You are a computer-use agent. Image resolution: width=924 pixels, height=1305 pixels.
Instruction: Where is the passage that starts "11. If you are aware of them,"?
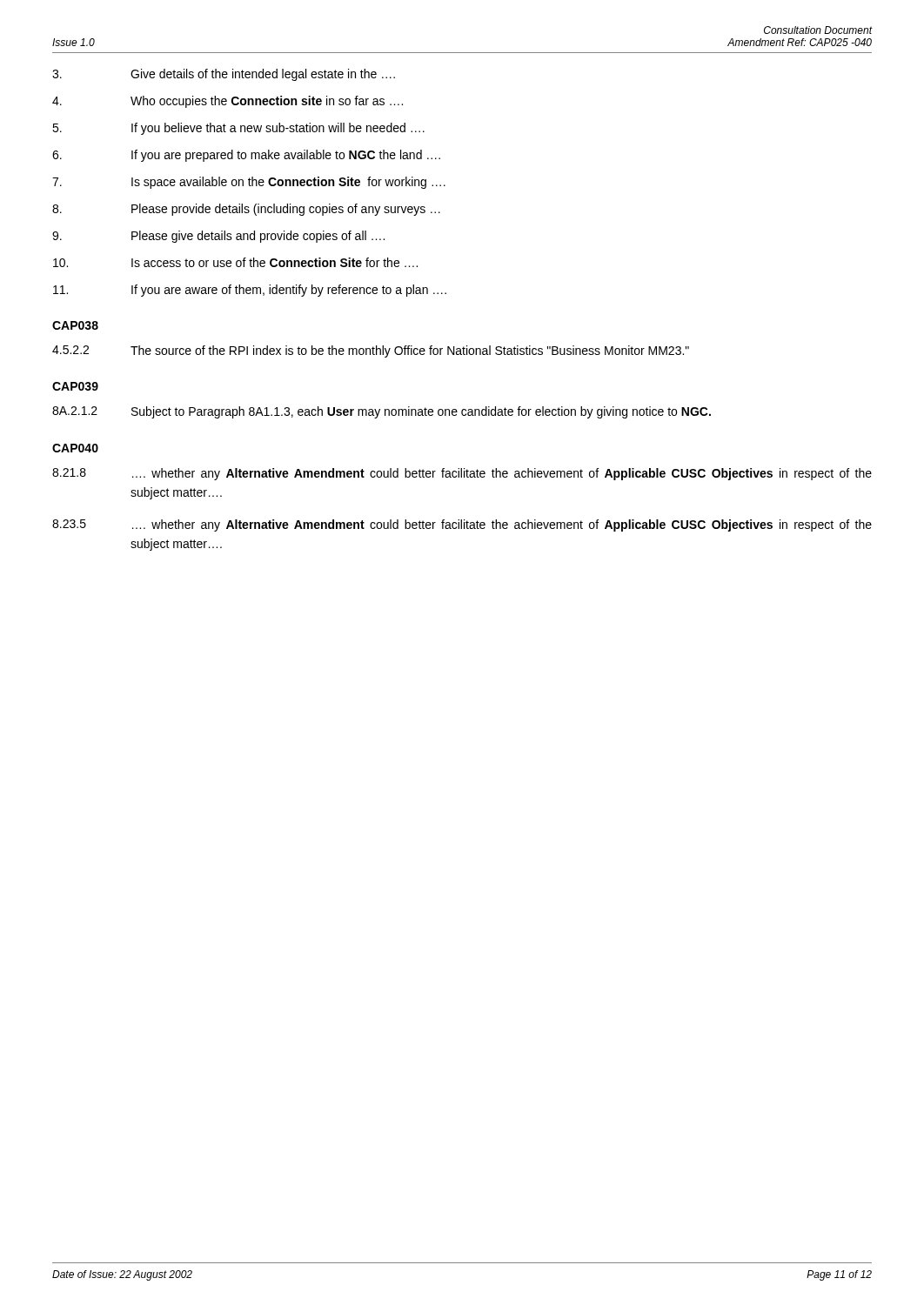250,291
